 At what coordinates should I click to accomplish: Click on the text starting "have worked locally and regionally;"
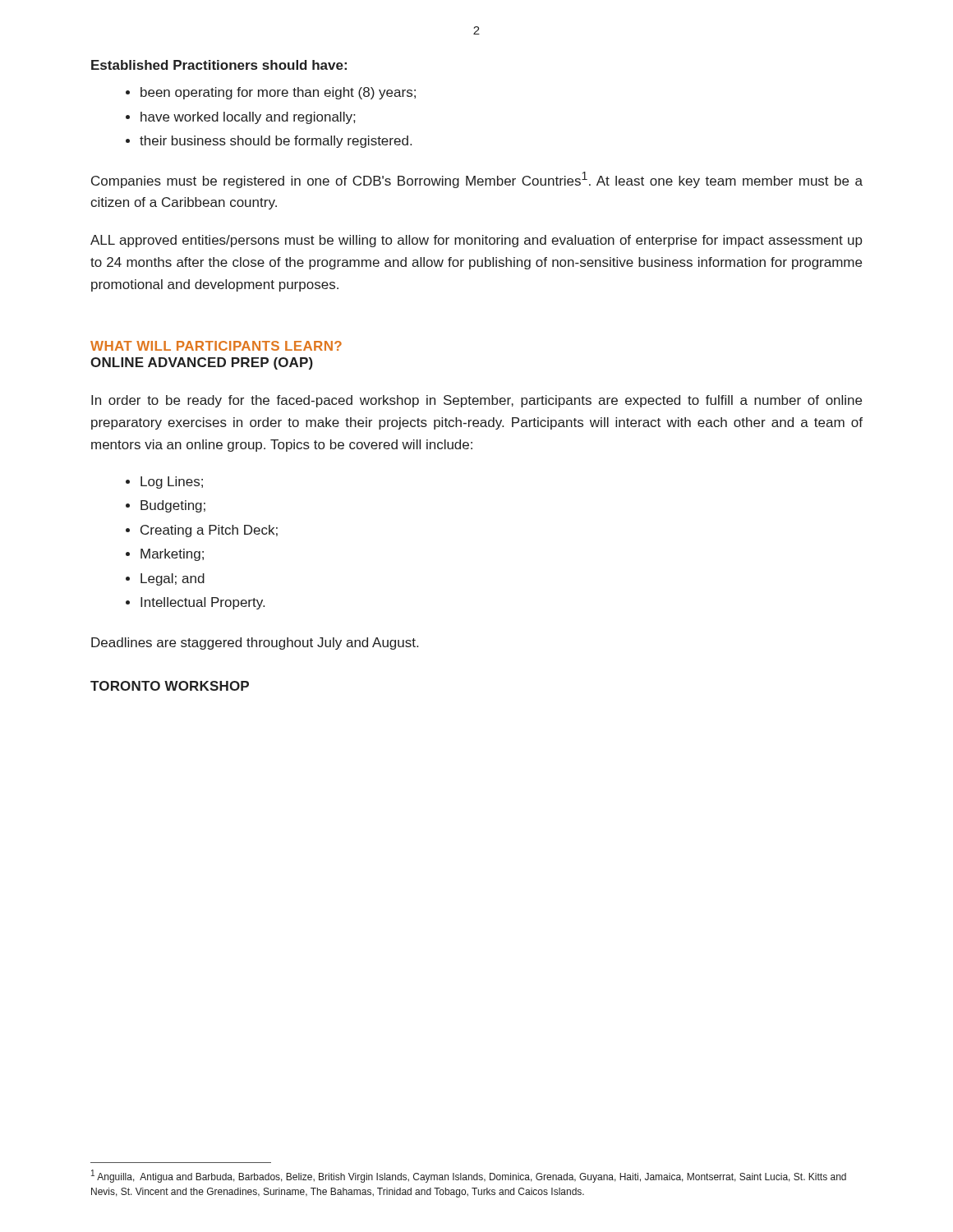[248, 118]
